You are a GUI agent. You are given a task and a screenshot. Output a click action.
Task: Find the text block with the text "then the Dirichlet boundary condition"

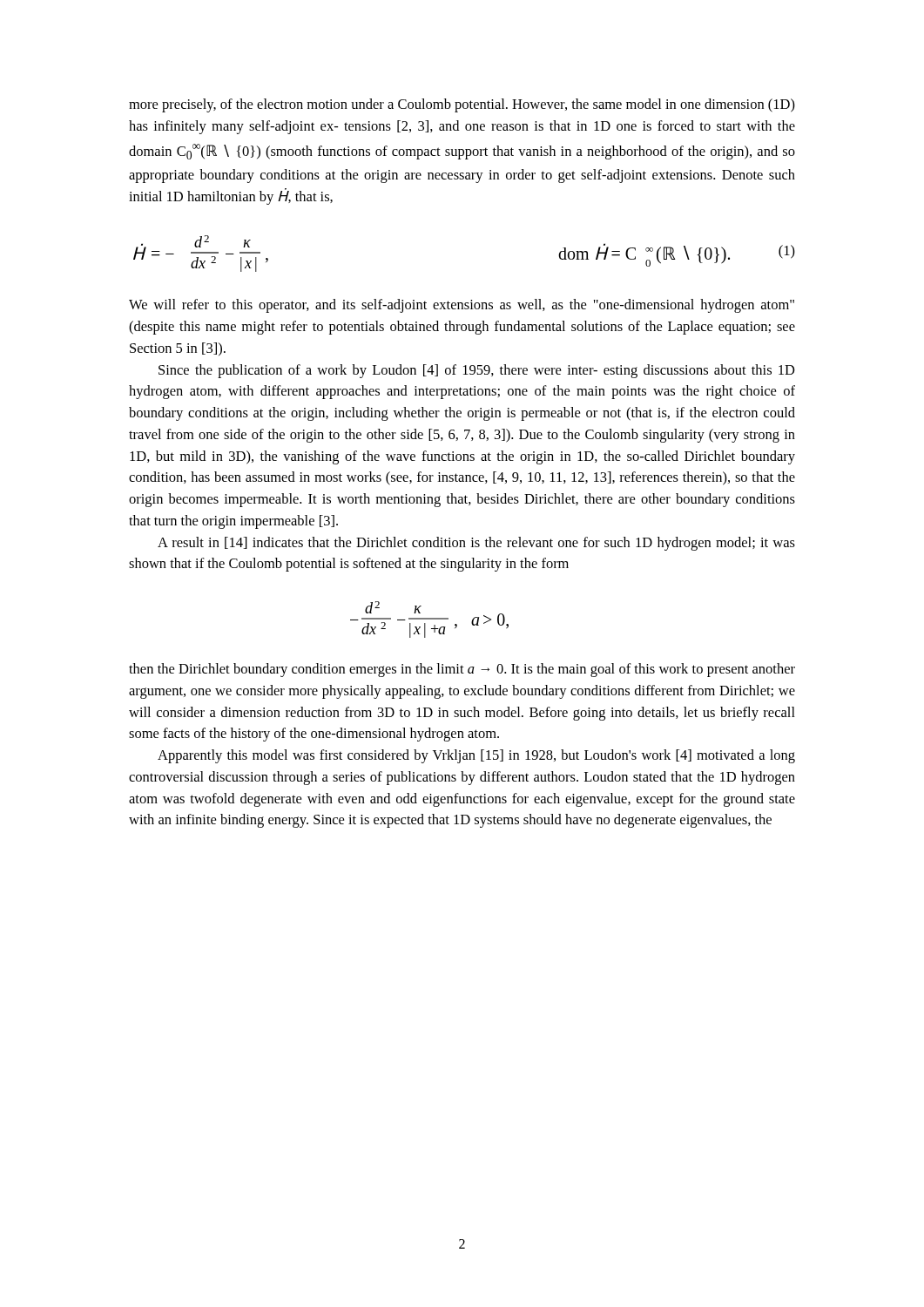tap(462, 702)
